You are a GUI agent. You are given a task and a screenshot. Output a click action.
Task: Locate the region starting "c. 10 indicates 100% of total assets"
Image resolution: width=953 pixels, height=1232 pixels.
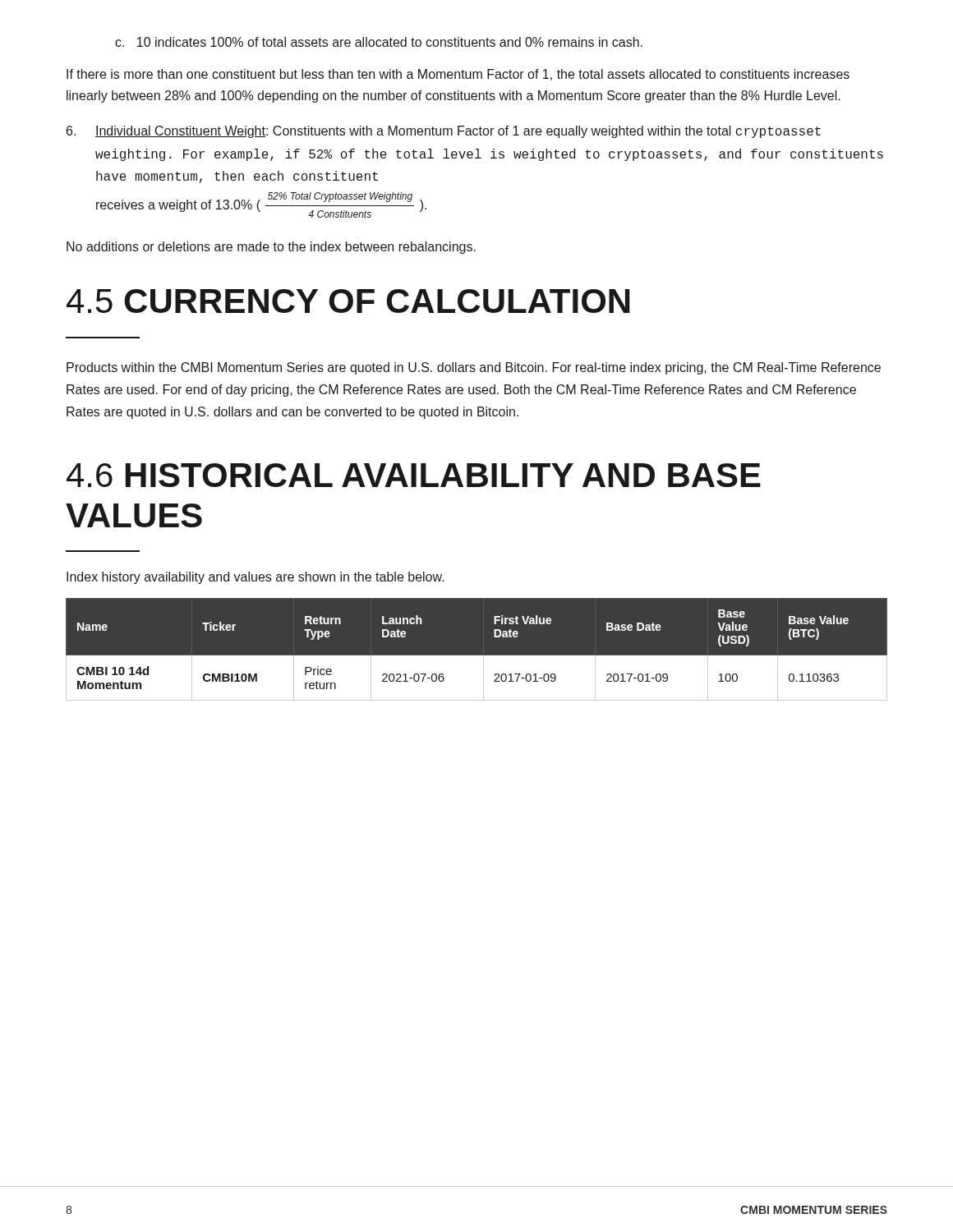(379, 42)
